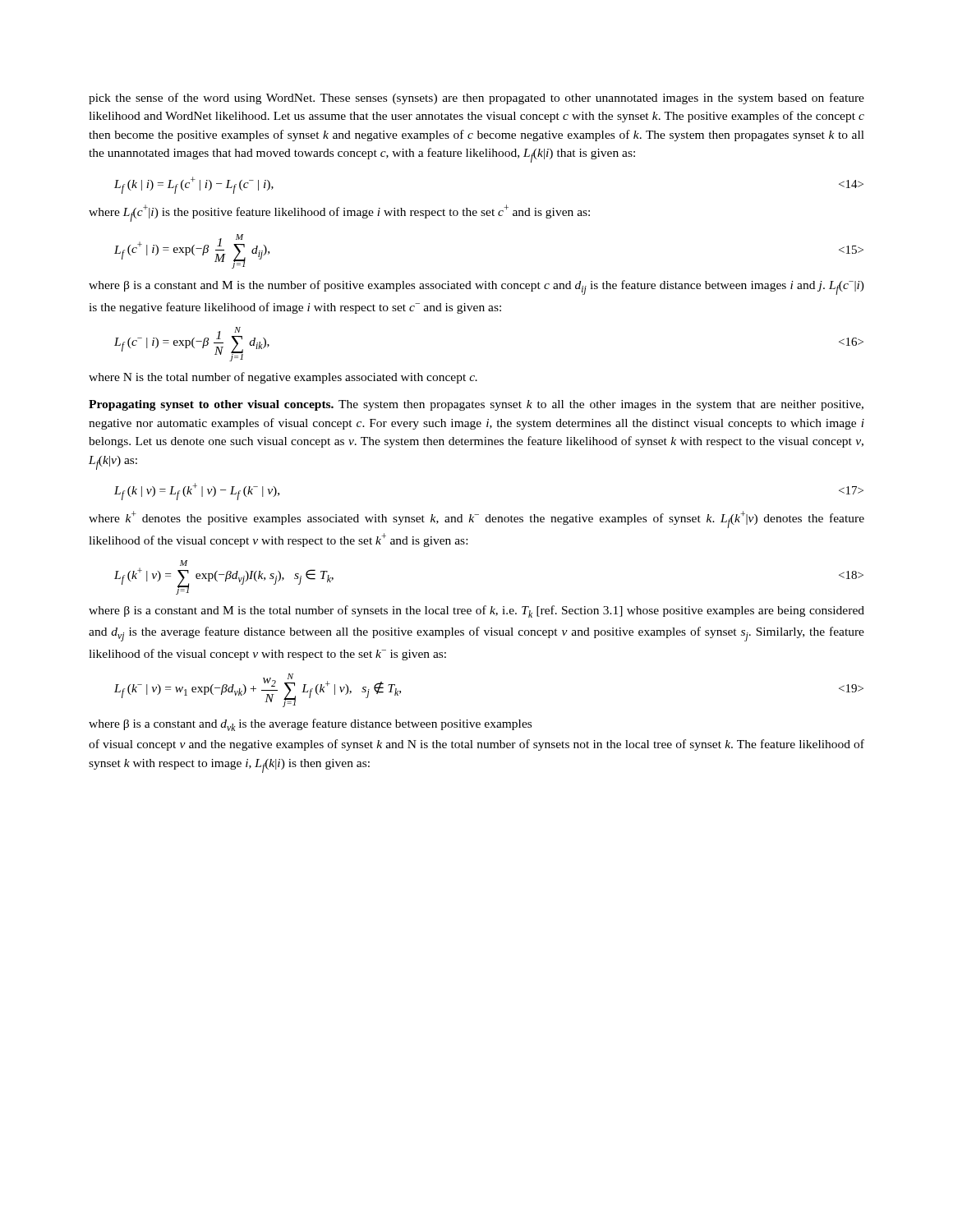Image resolution: width=953 pixels, height=1232 pixels.
Task: Select the text starting "Lf (k− | v) ="
Action: pos(269,690)
